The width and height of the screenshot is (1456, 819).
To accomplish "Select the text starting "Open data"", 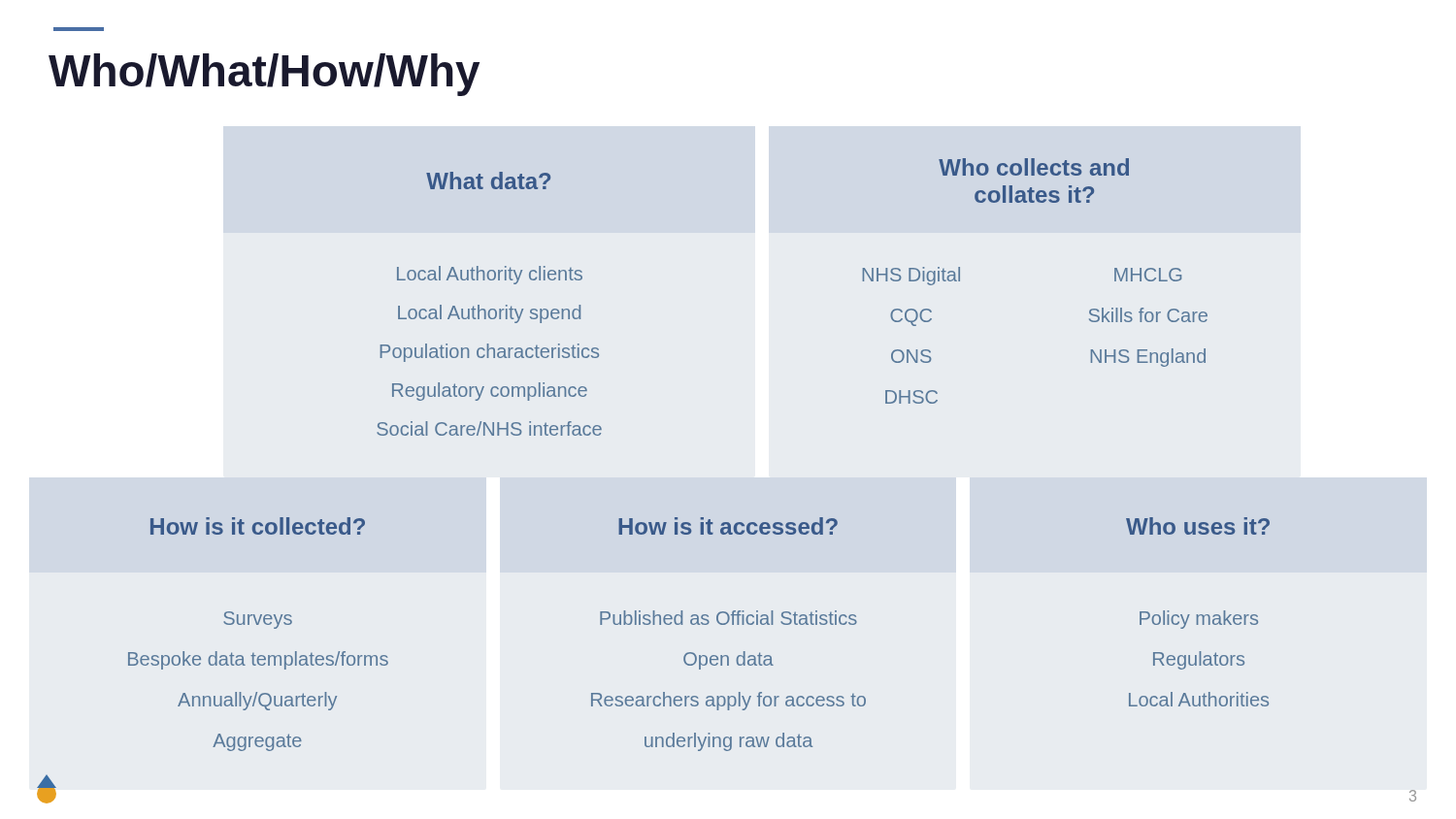I will point(728,659).
